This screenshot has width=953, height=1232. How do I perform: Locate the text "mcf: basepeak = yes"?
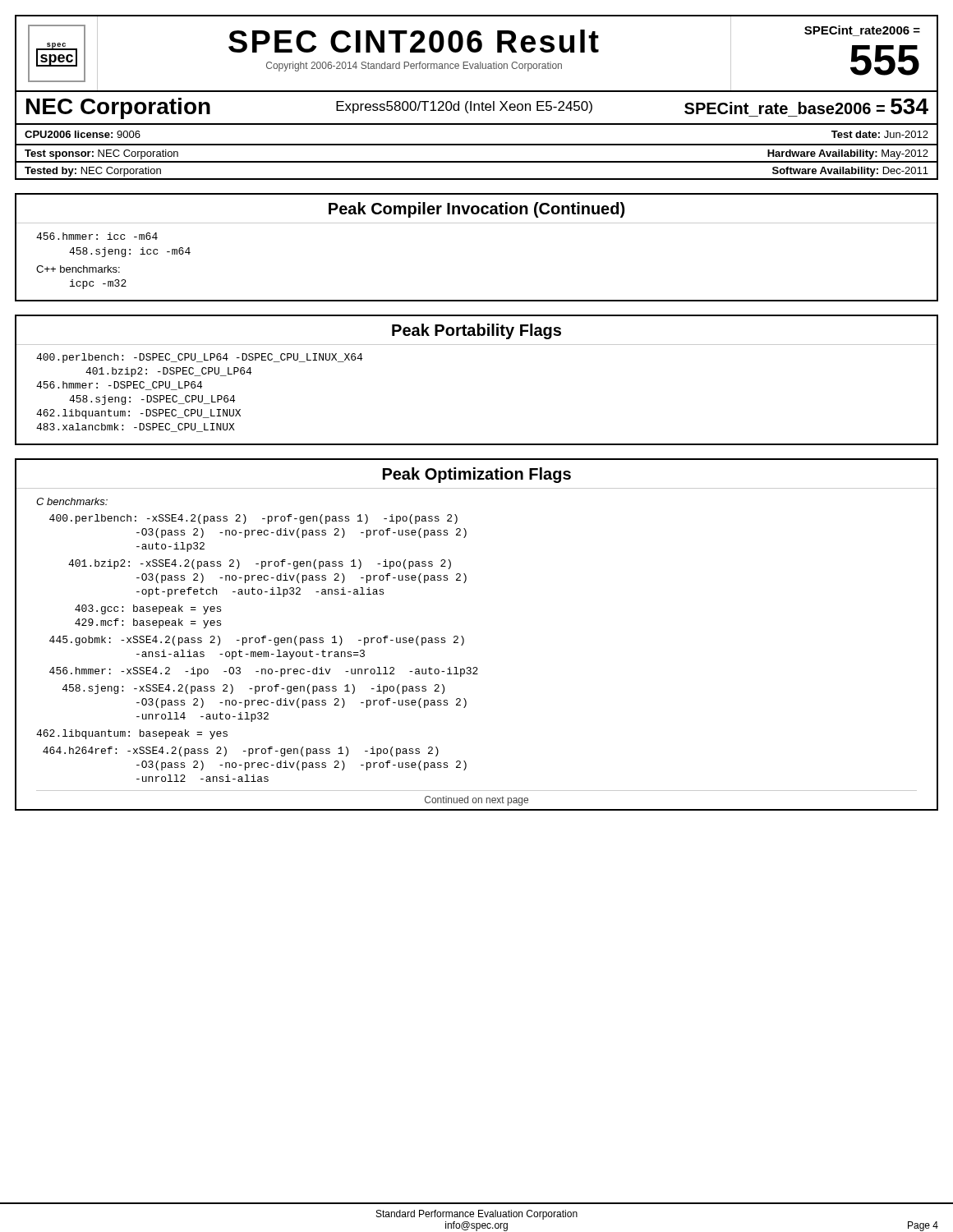129,623
